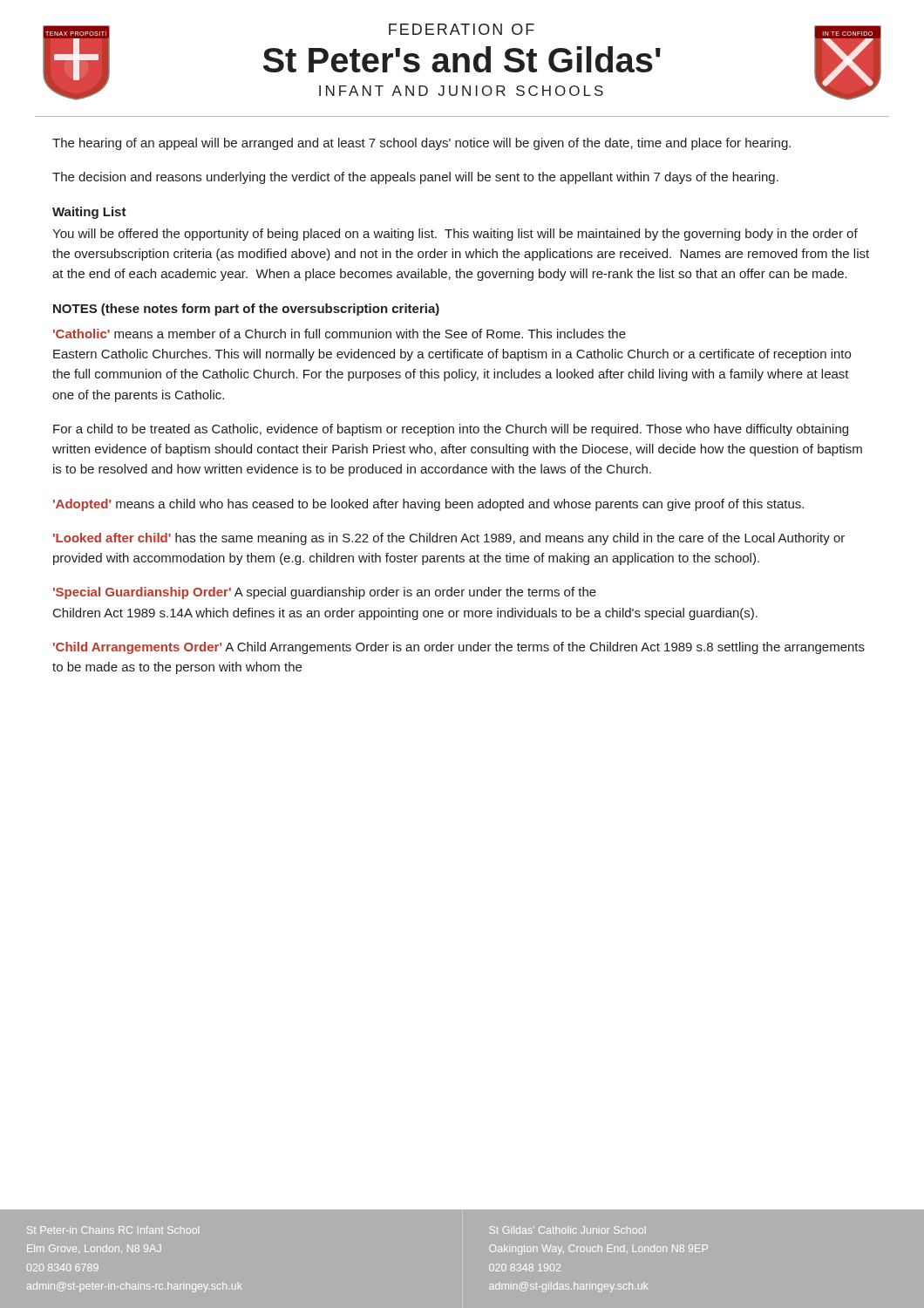Find the text starting "'Child Arrangements Order'"

[459, 656]
